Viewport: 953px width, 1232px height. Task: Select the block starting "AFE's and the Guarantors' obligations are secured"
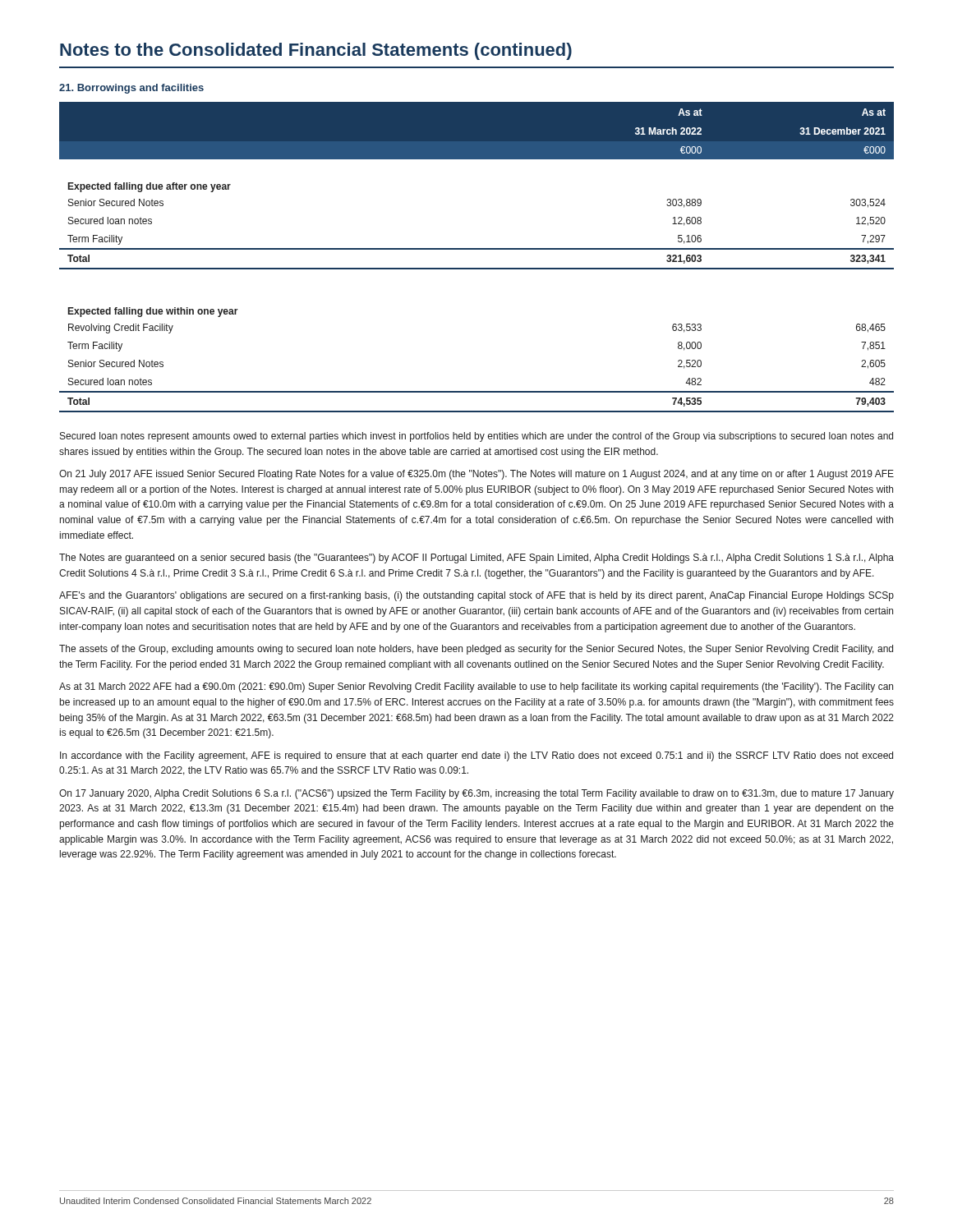[x=476, y=611]
